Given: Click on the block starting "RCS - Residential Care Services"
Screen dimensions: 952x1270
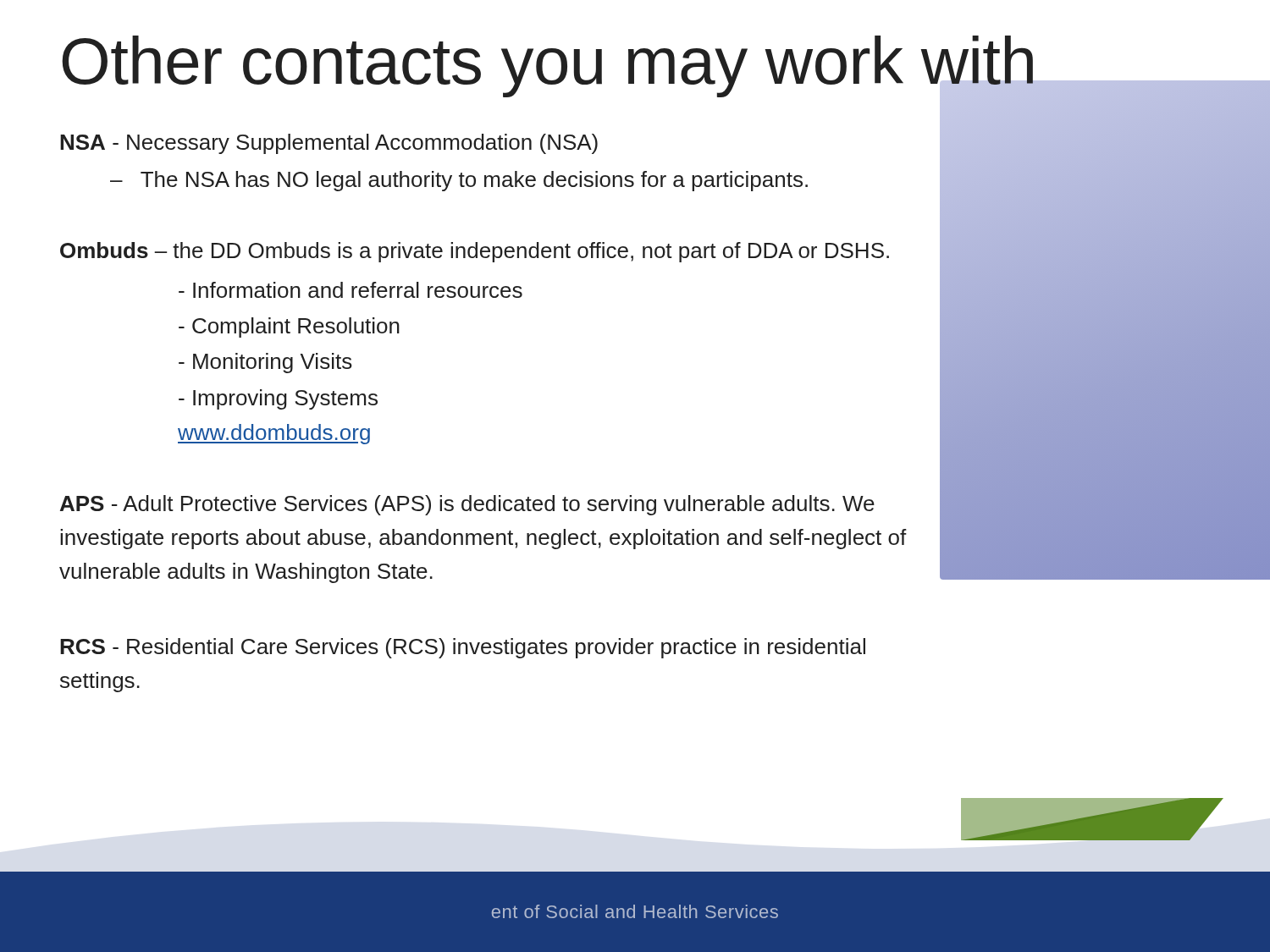Looking at the screenshot, I should 463,663.
